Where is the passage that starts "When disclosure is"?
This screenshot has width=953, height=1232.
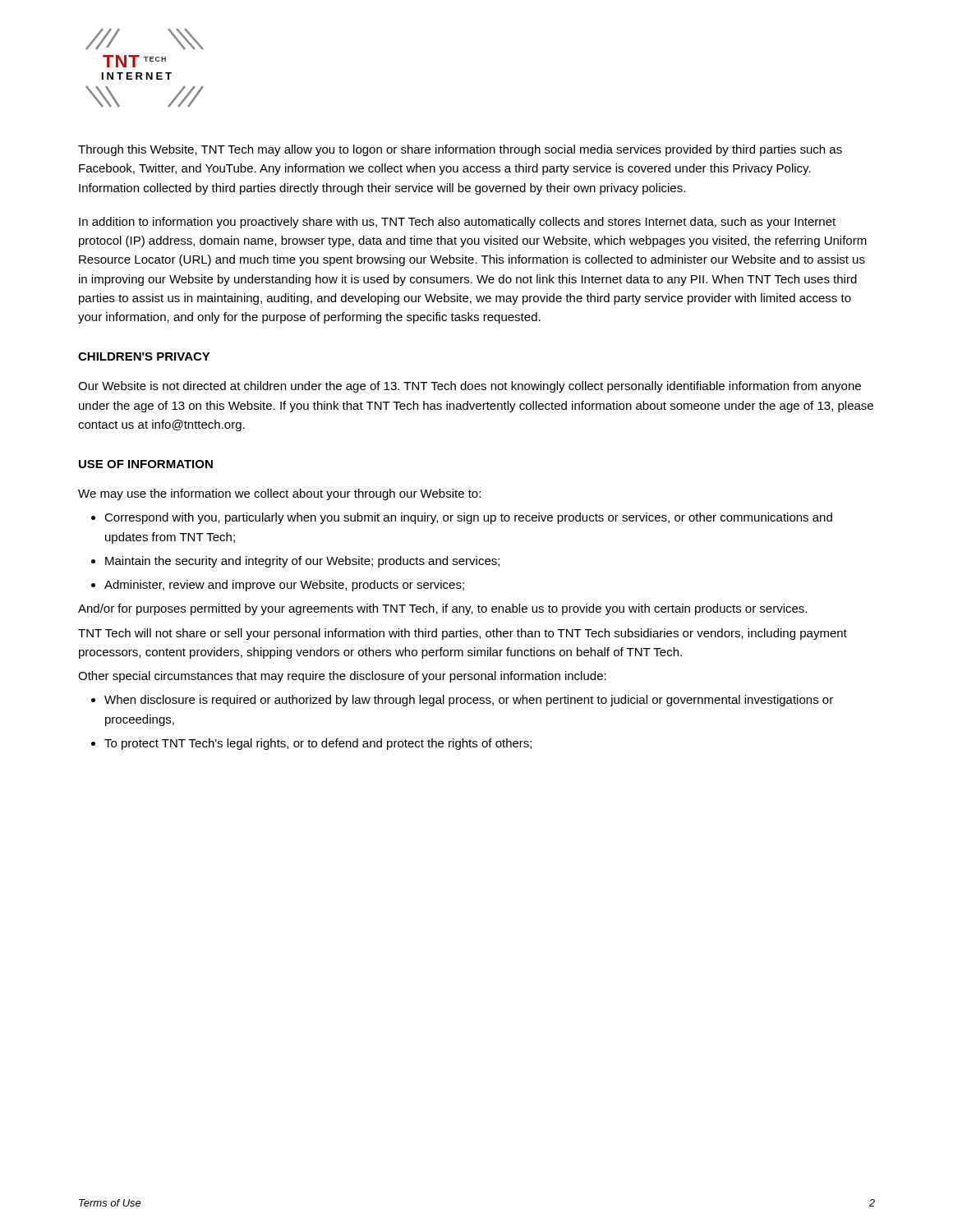[469, 709]
